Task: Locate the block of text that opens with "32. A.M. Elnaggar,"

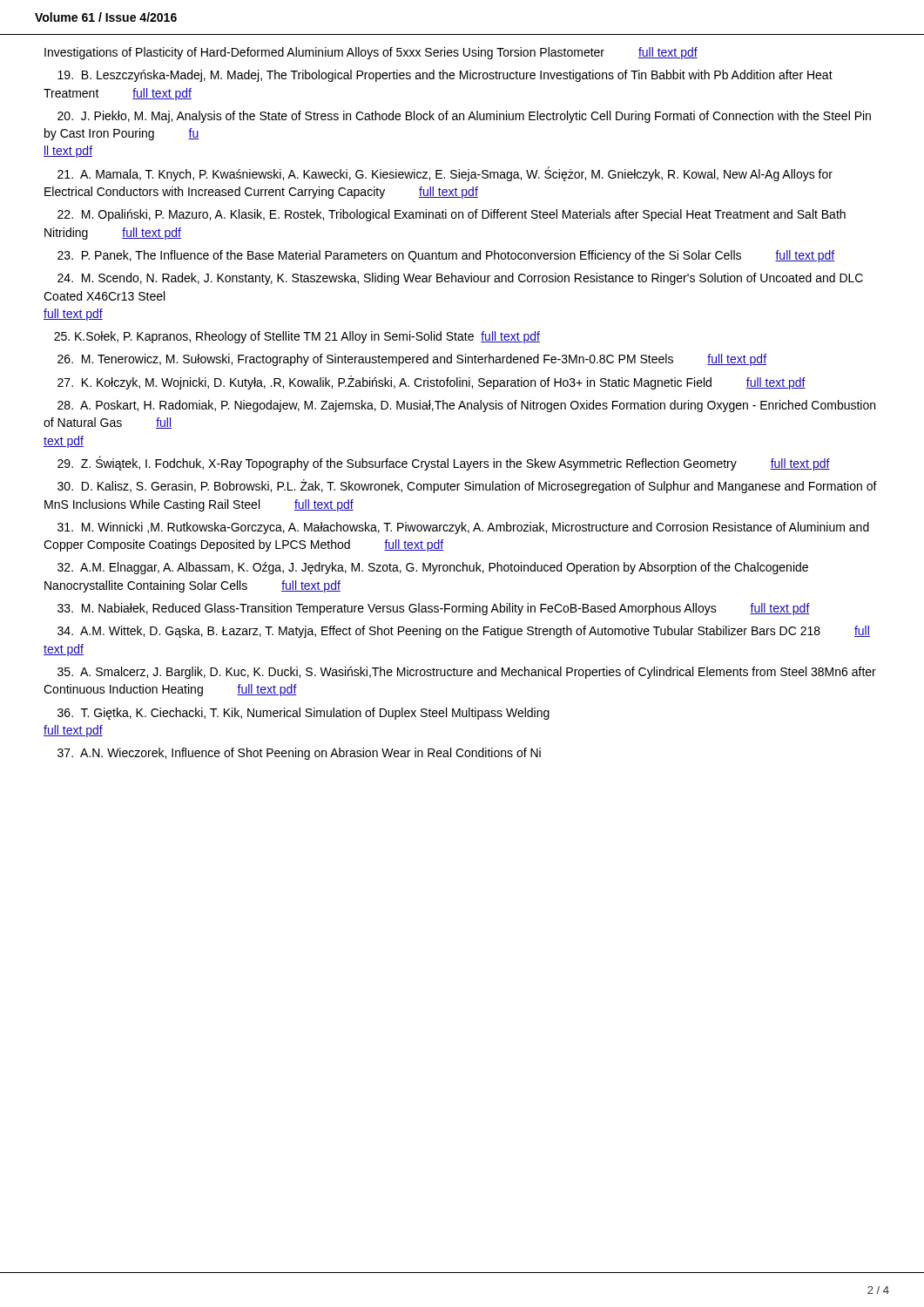Action: (x=426, y=576)
